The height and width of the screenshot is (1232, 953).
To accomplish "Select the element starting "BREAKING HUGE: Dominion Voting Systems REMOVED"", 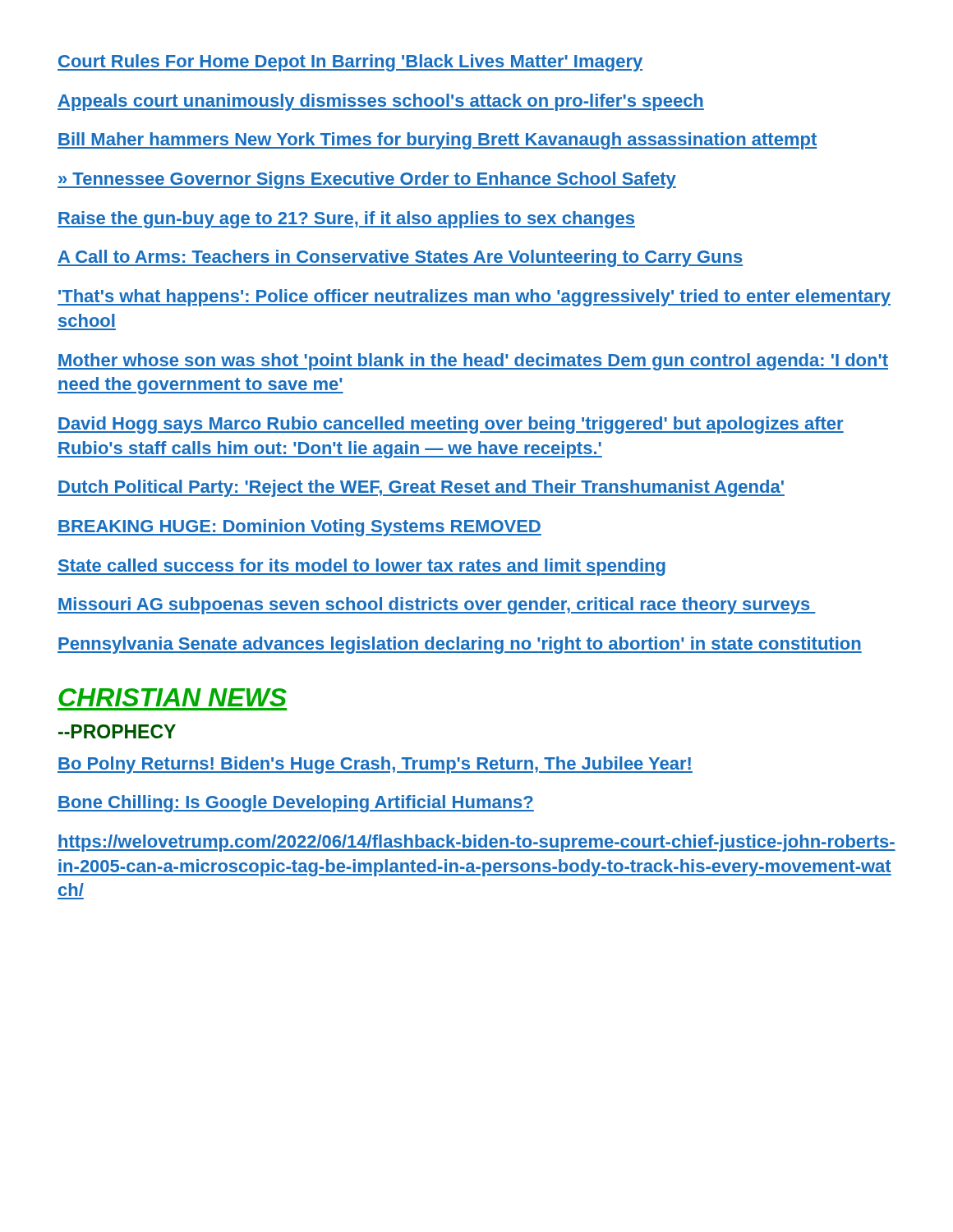I will coord(476,526).
